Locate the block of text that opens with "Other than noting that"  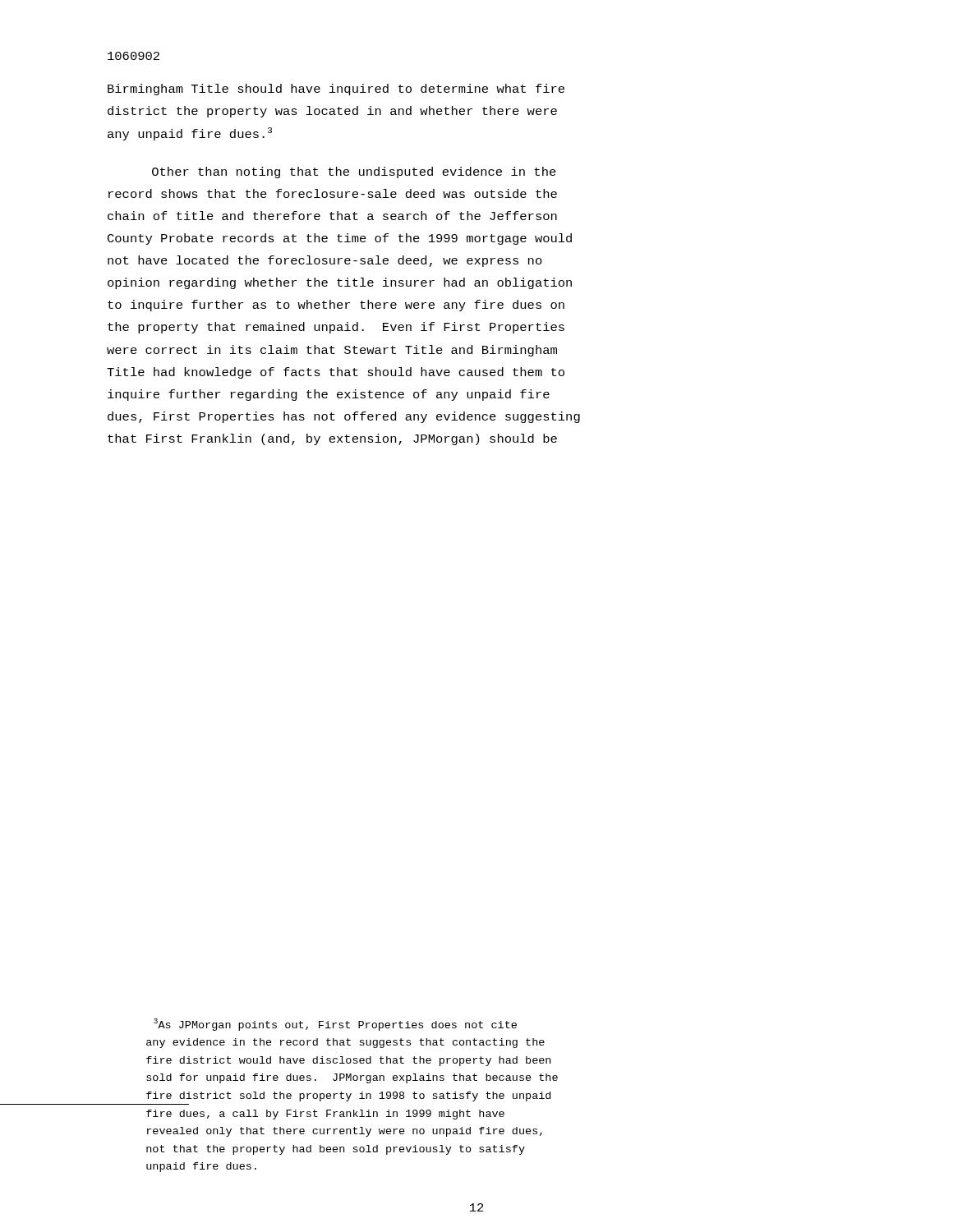[x=344, y=306]
